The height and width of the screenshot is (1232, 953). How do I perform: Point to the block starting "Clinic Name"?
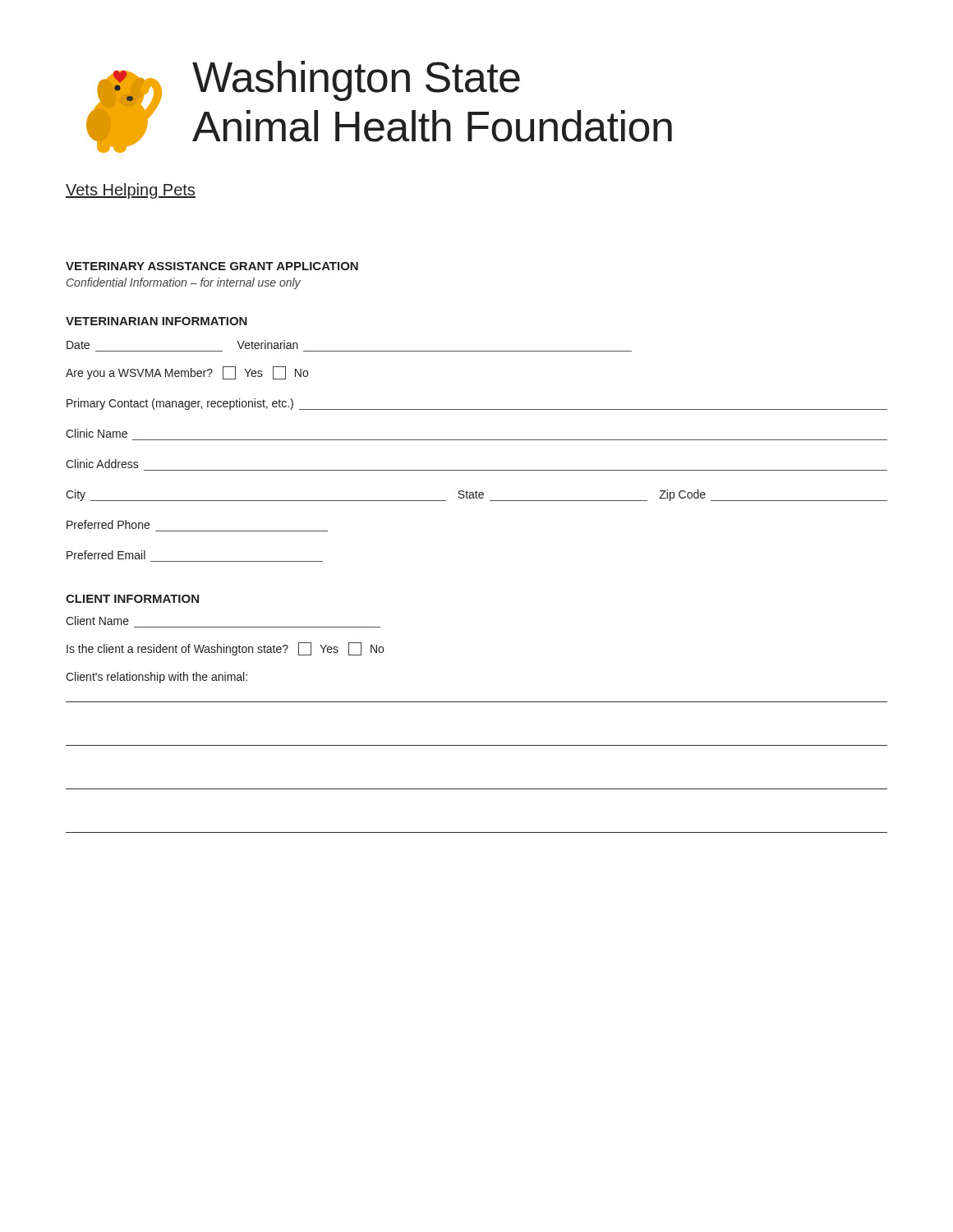point(476,432)
